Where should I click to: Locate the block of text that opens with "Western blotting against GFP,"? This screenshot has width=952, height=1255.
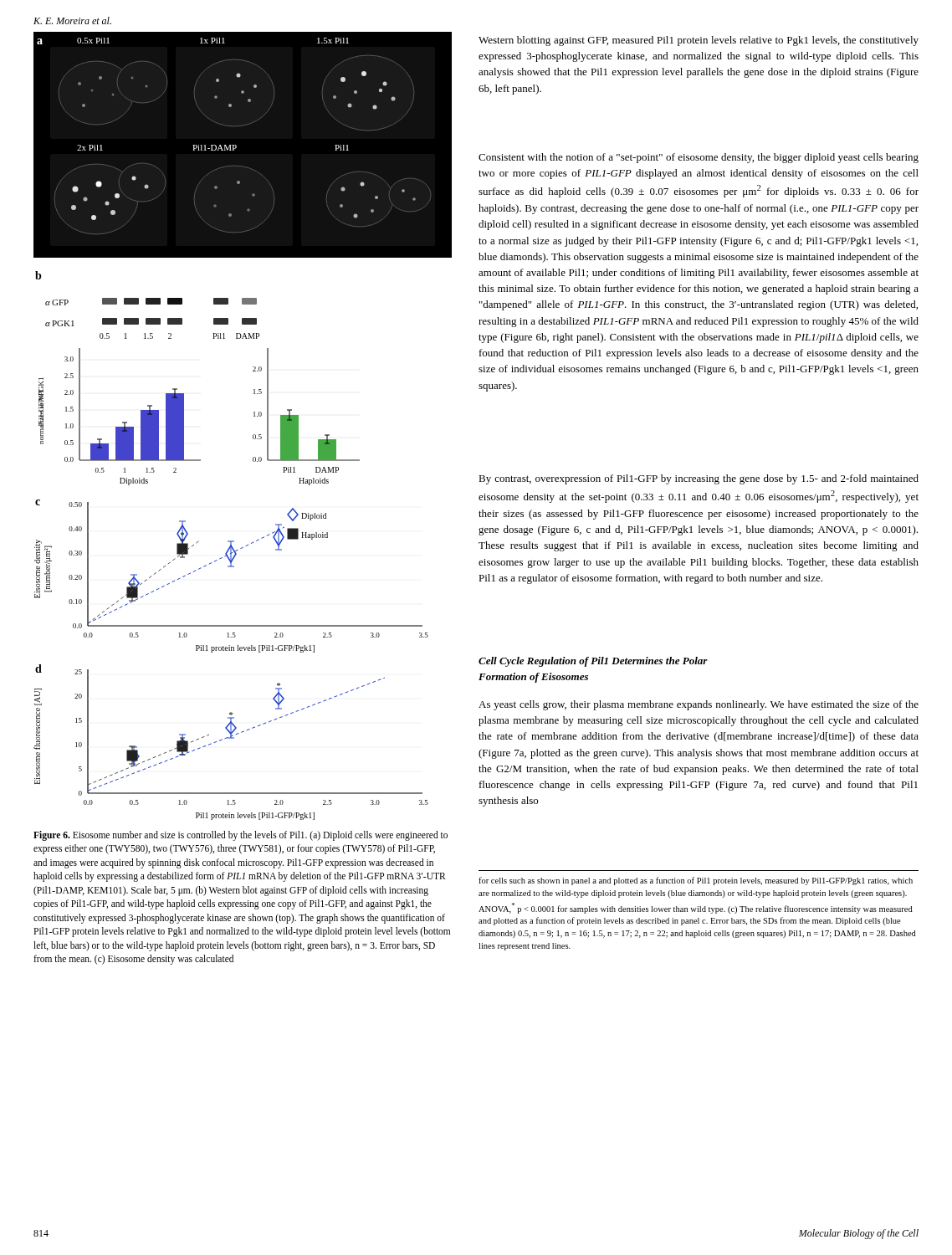(x=699, y=64)
